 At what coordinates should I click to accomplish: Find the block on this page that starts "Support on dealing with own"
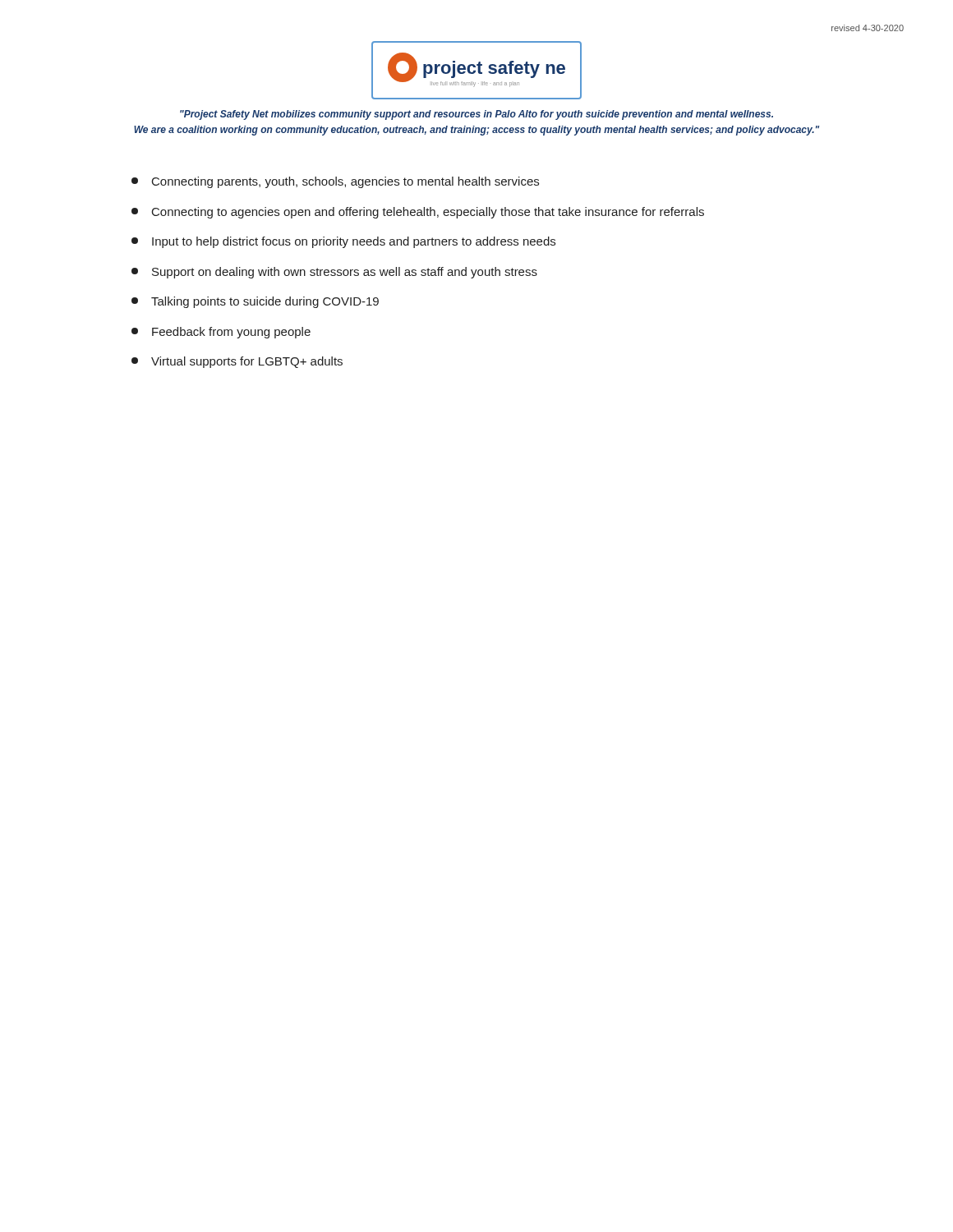click(501, 272)
